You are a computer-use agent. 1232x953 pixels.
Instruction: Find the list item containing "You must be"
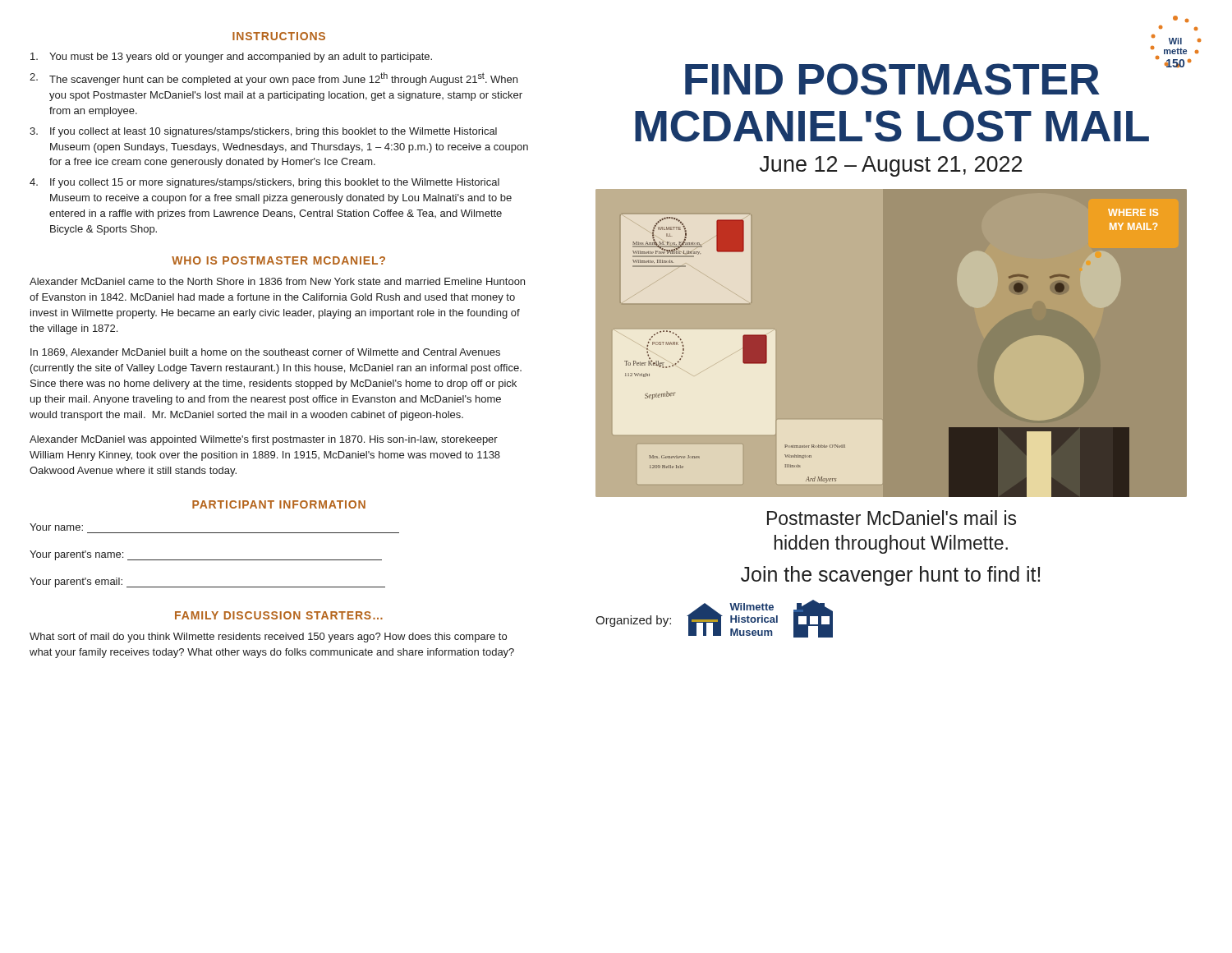click(231, 57)
